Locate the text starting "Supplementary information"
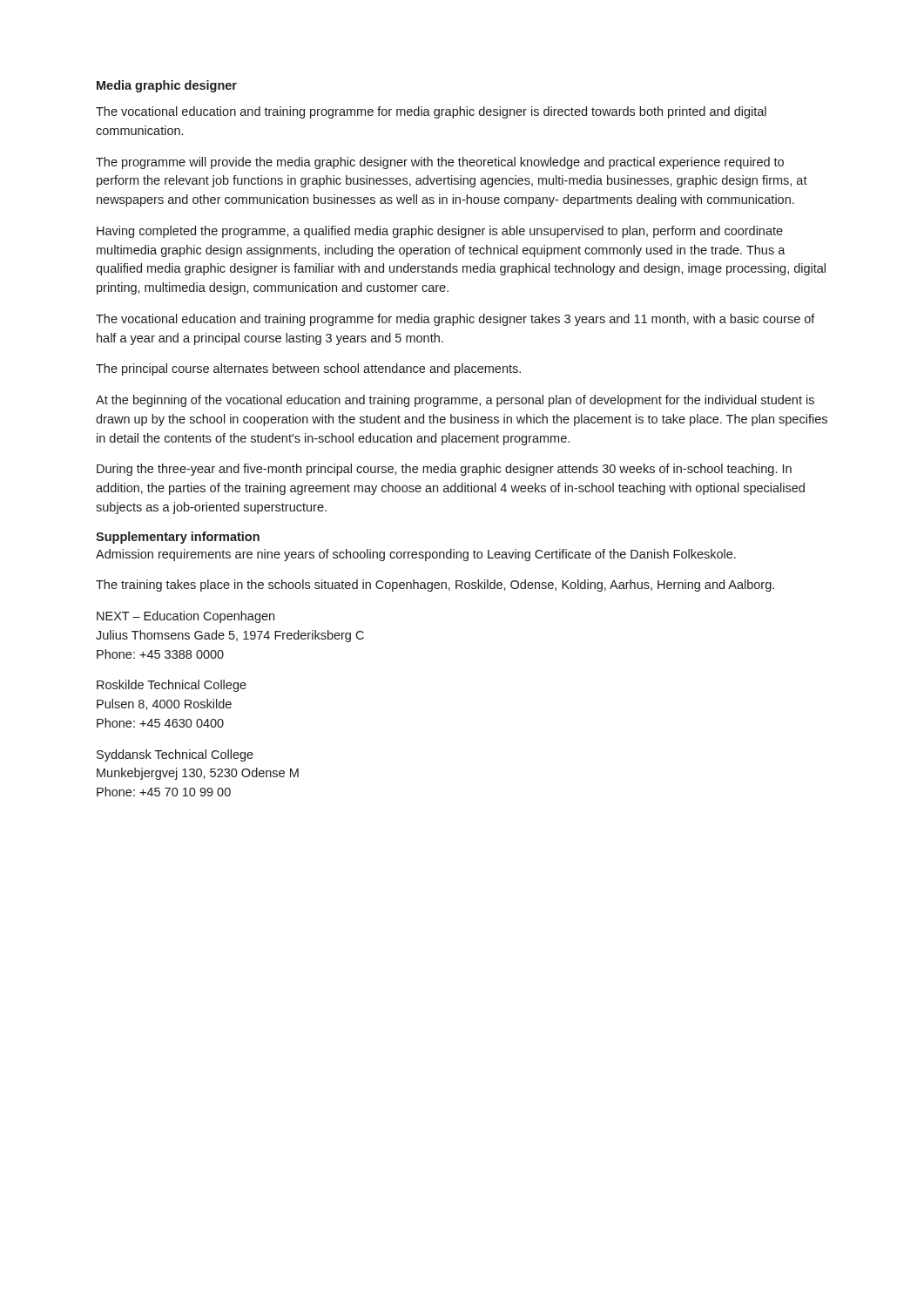Image resolution: width=924 pixels, height=1307 pixels. pyautogui.click(x=178, y=536)
